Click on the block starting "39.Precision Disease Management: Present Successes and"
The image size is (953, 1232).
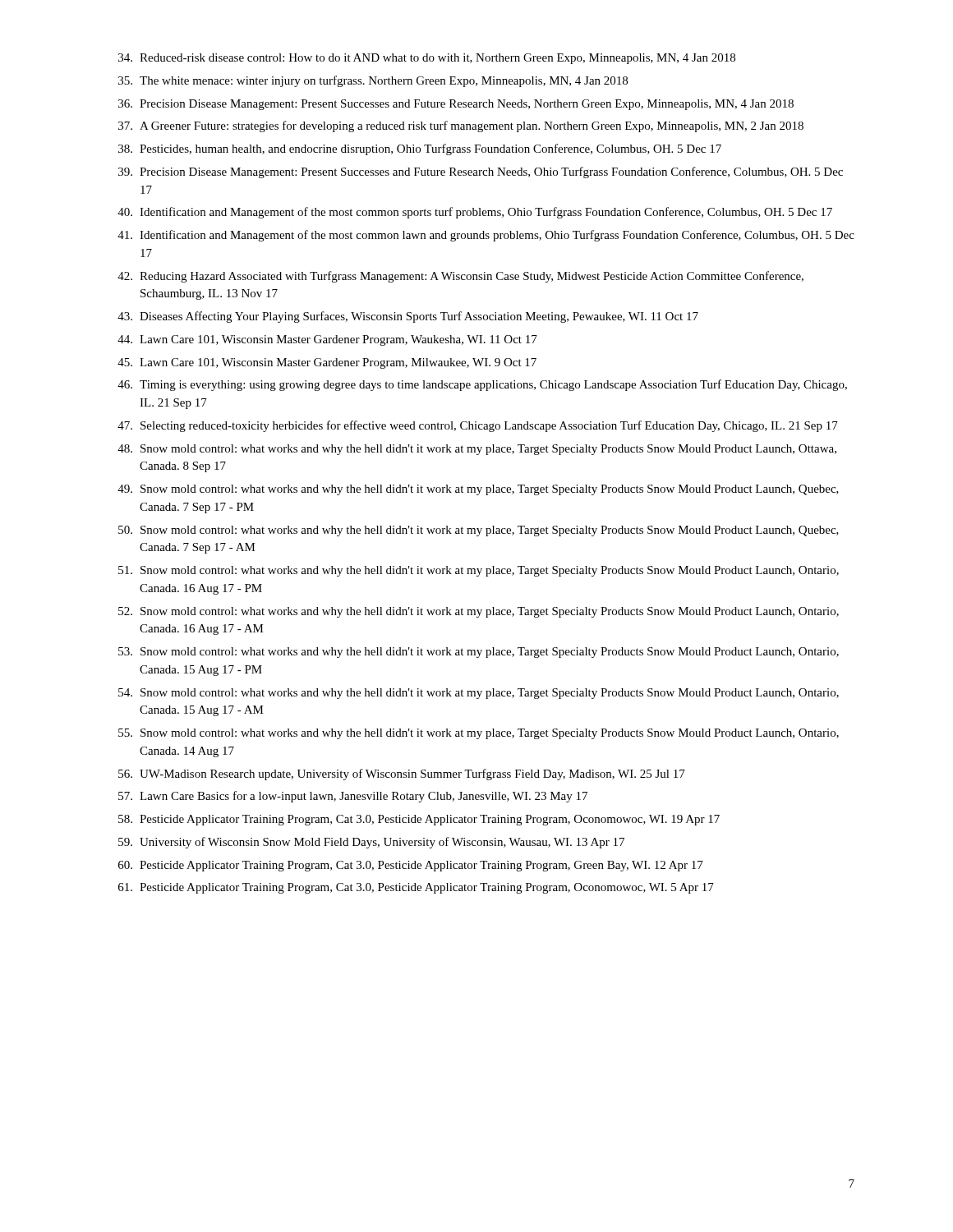click(x=476, y=181)
